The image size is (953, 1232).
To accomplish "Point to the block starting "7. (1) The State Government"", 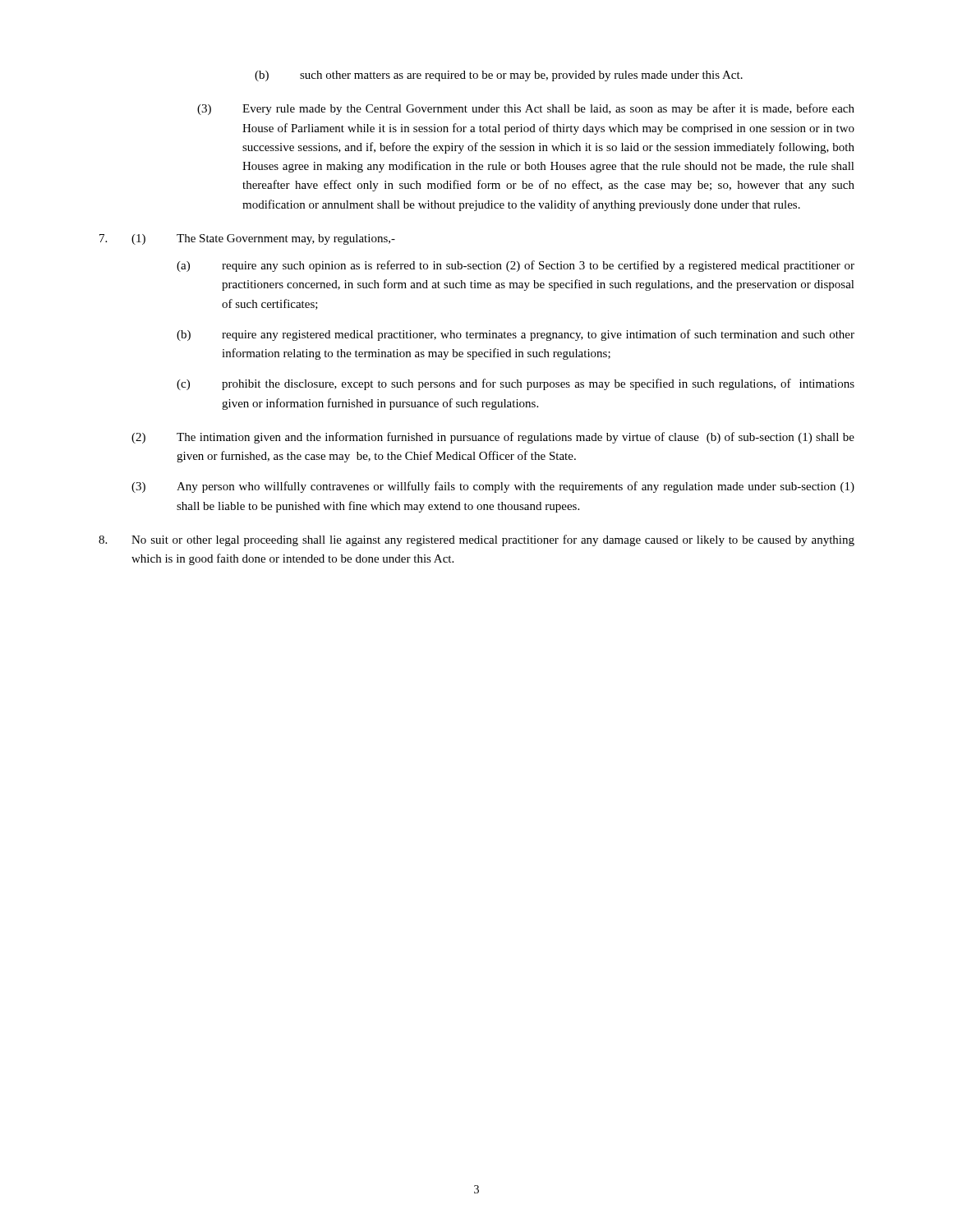I will pos(247,239).
